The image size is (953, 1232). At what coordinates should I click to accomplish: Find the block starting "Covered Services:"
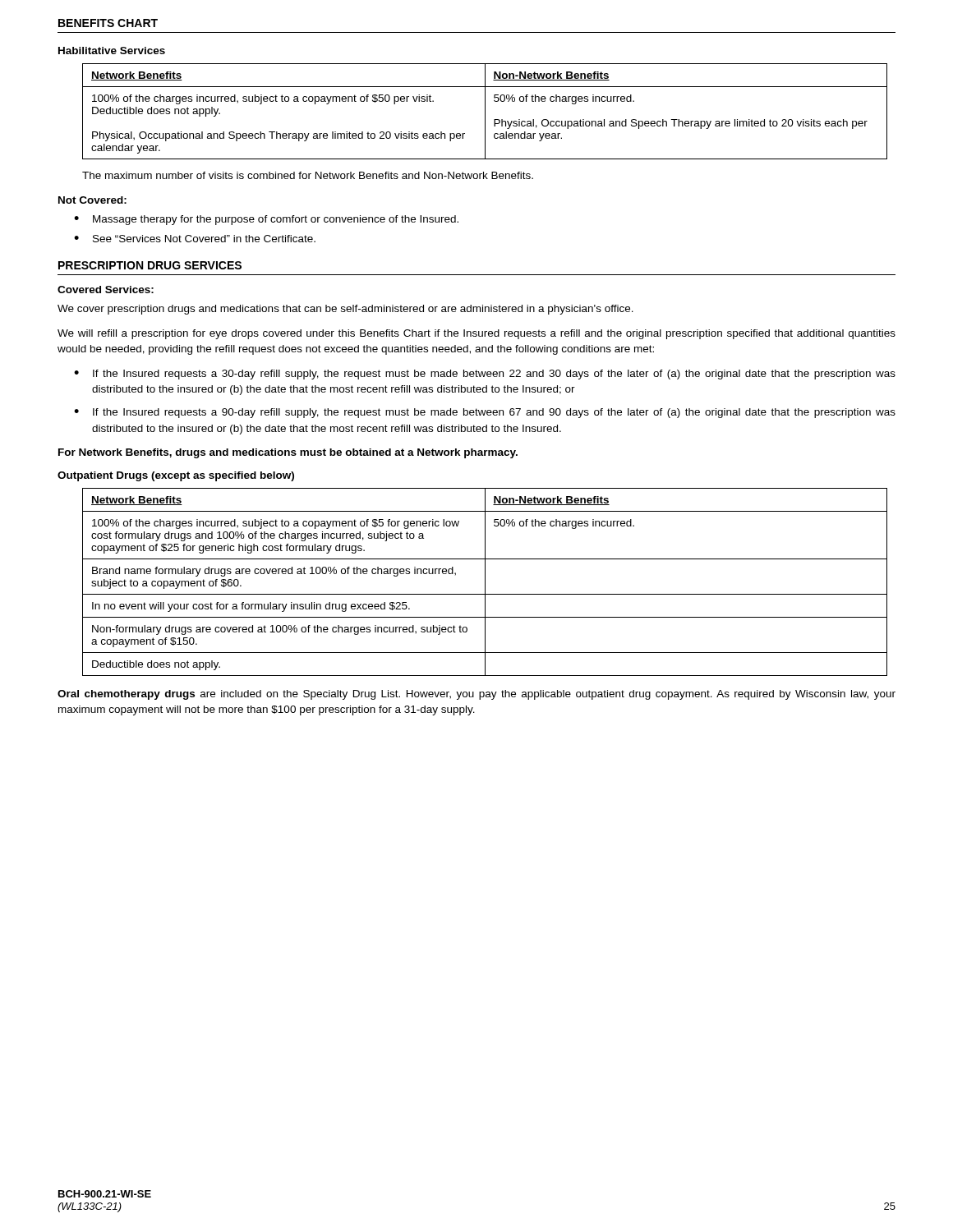(x=106, y=290)
